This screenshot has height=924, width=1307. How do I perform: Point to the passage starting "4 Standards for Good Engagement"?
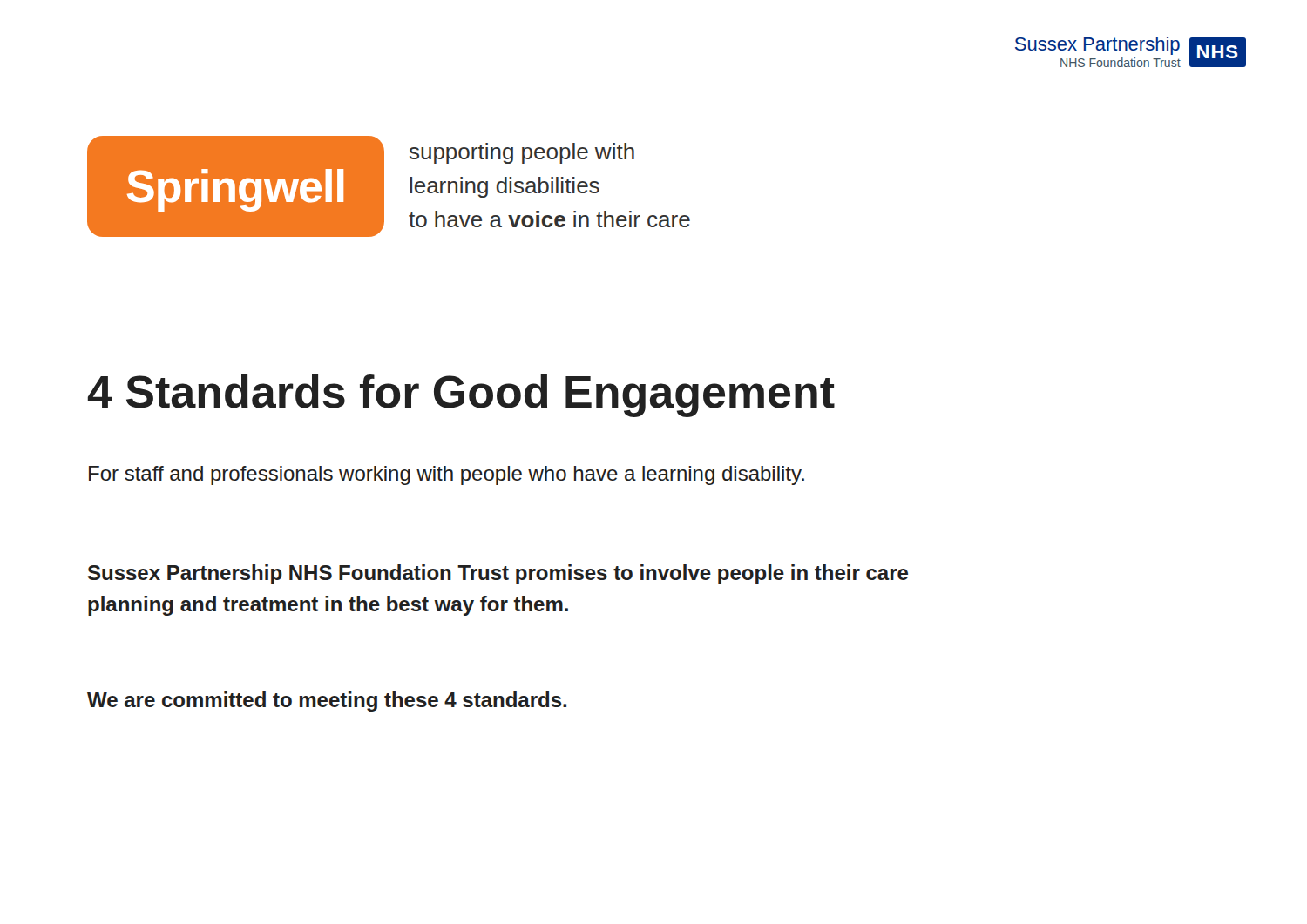point(461,392)
